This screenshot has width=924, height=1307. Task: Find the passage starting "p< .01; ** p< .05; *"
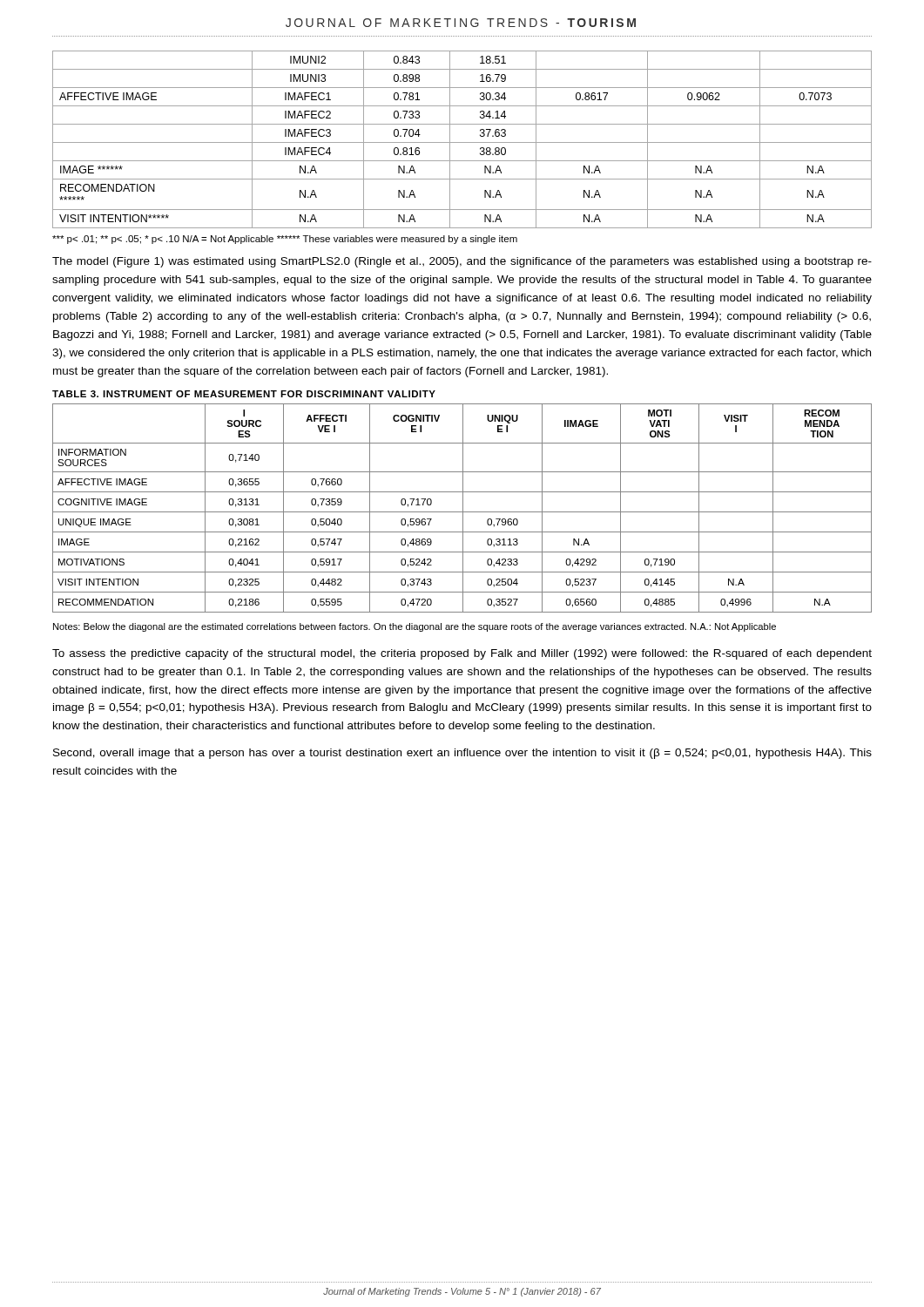pos(285,239)
